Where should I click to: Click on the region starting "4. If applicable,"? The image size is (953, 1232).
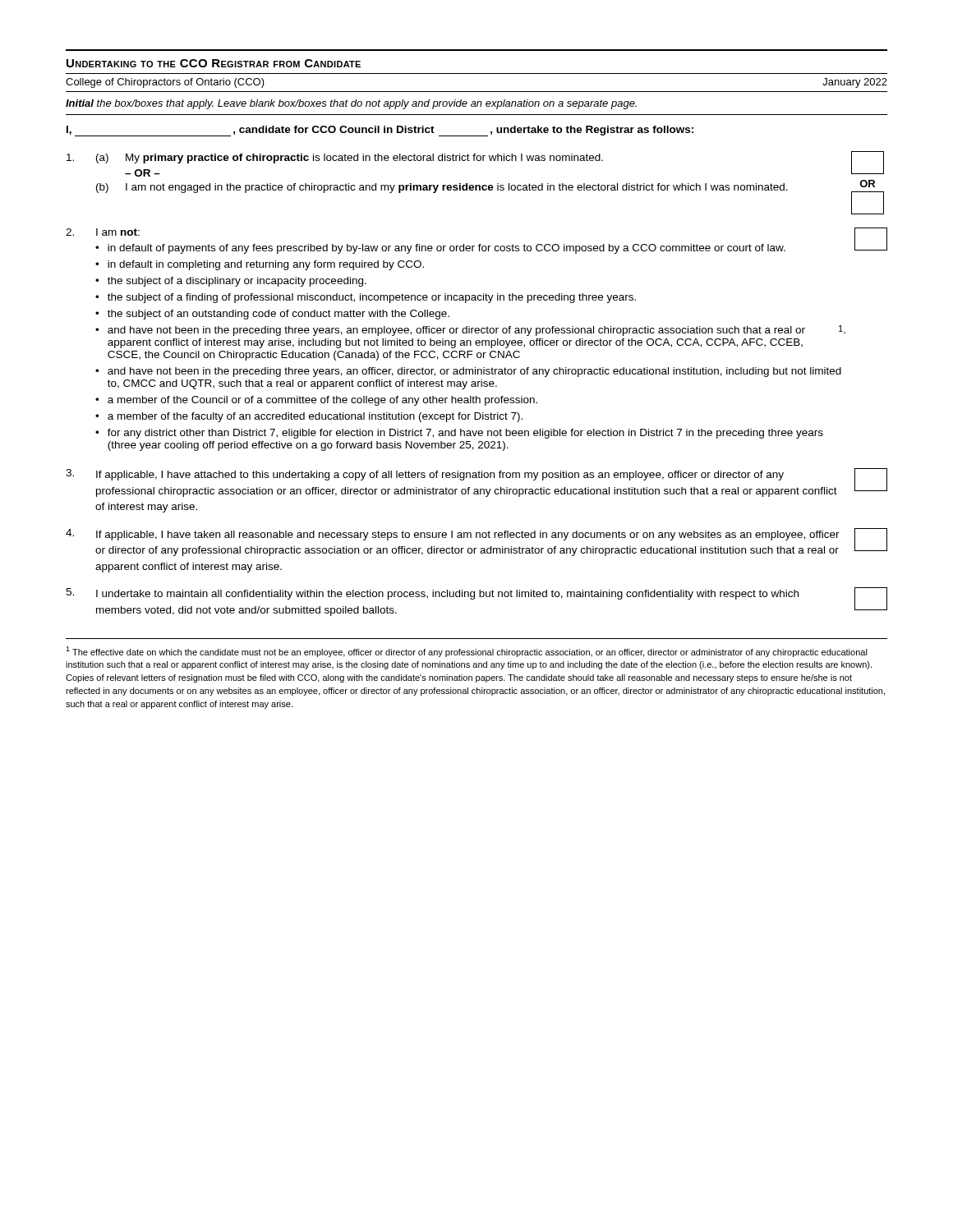pos(476,550)
